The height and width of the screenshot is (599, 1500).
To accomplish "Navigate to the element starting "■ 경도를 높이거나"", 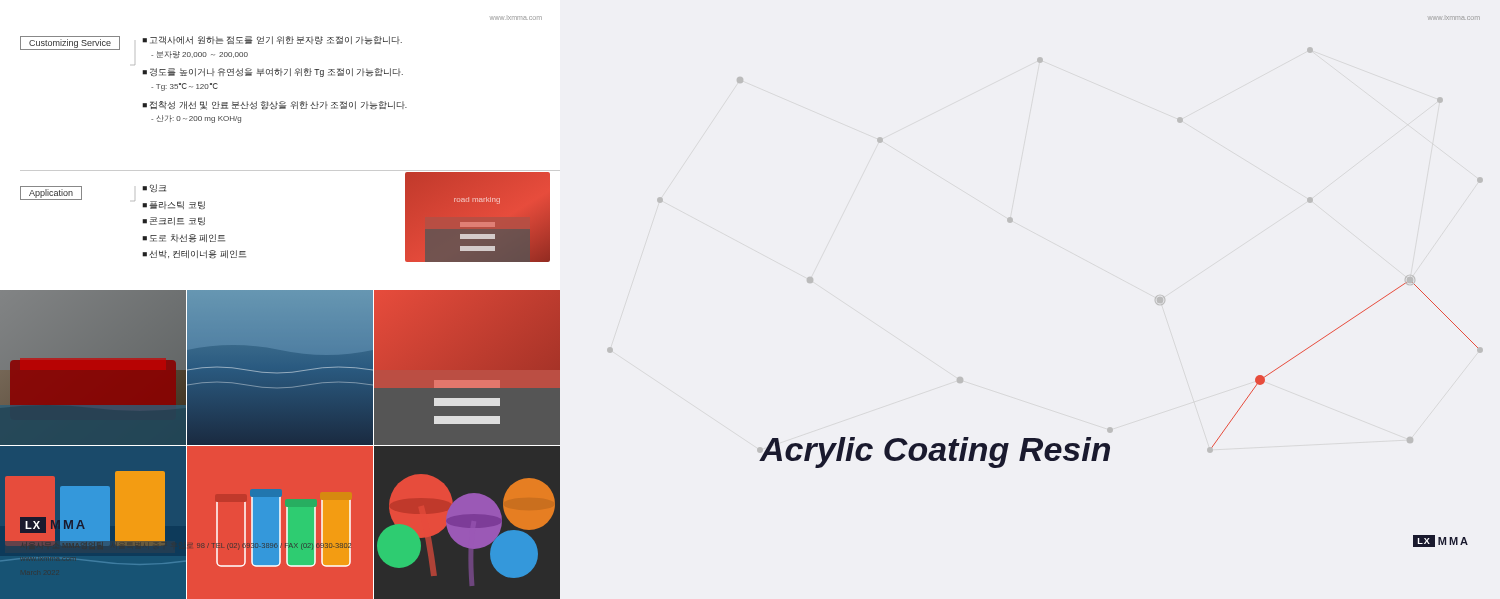I will pos(351,81).
